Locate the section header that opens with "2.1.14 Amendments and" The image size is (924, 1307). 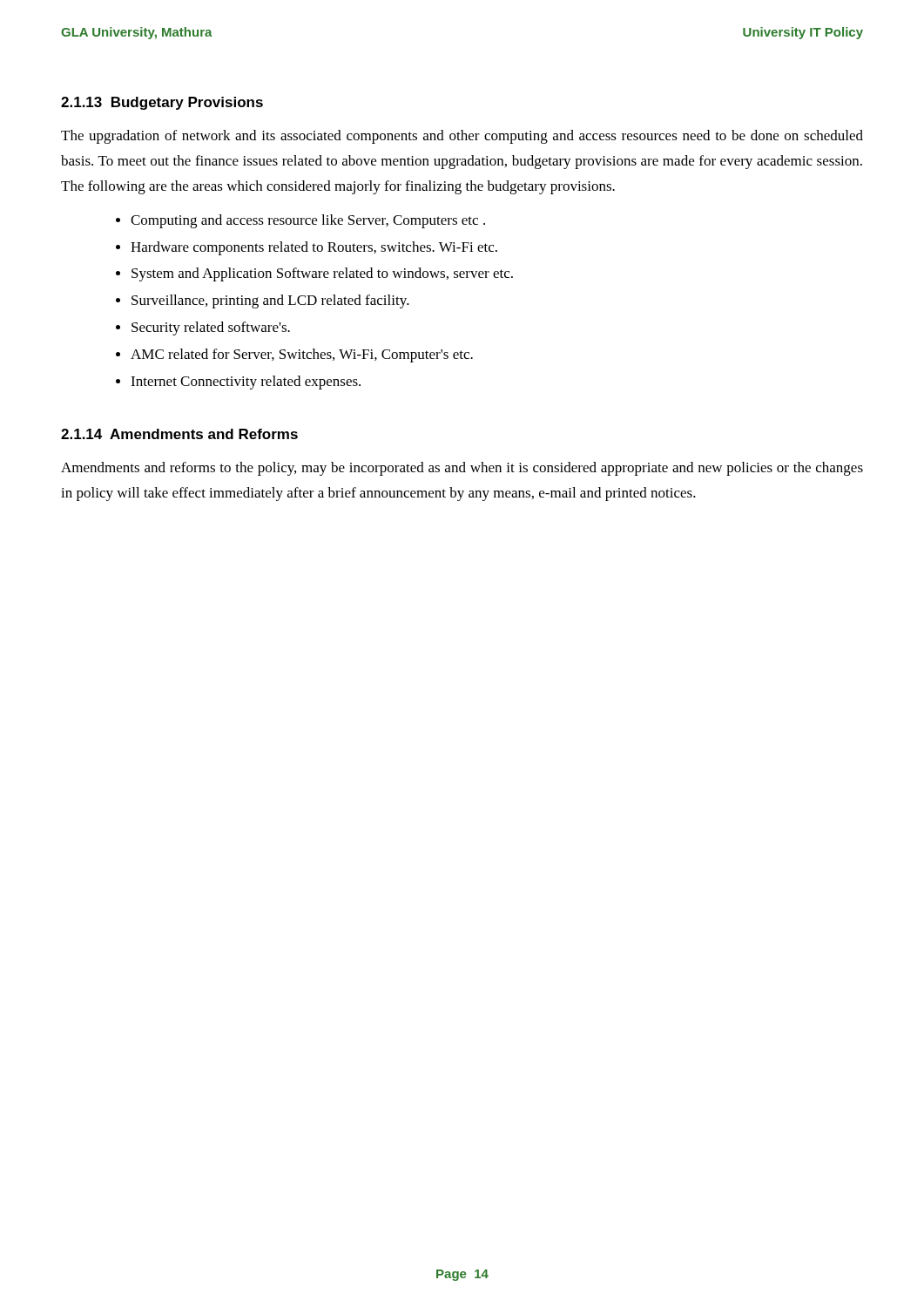[180, 434]
